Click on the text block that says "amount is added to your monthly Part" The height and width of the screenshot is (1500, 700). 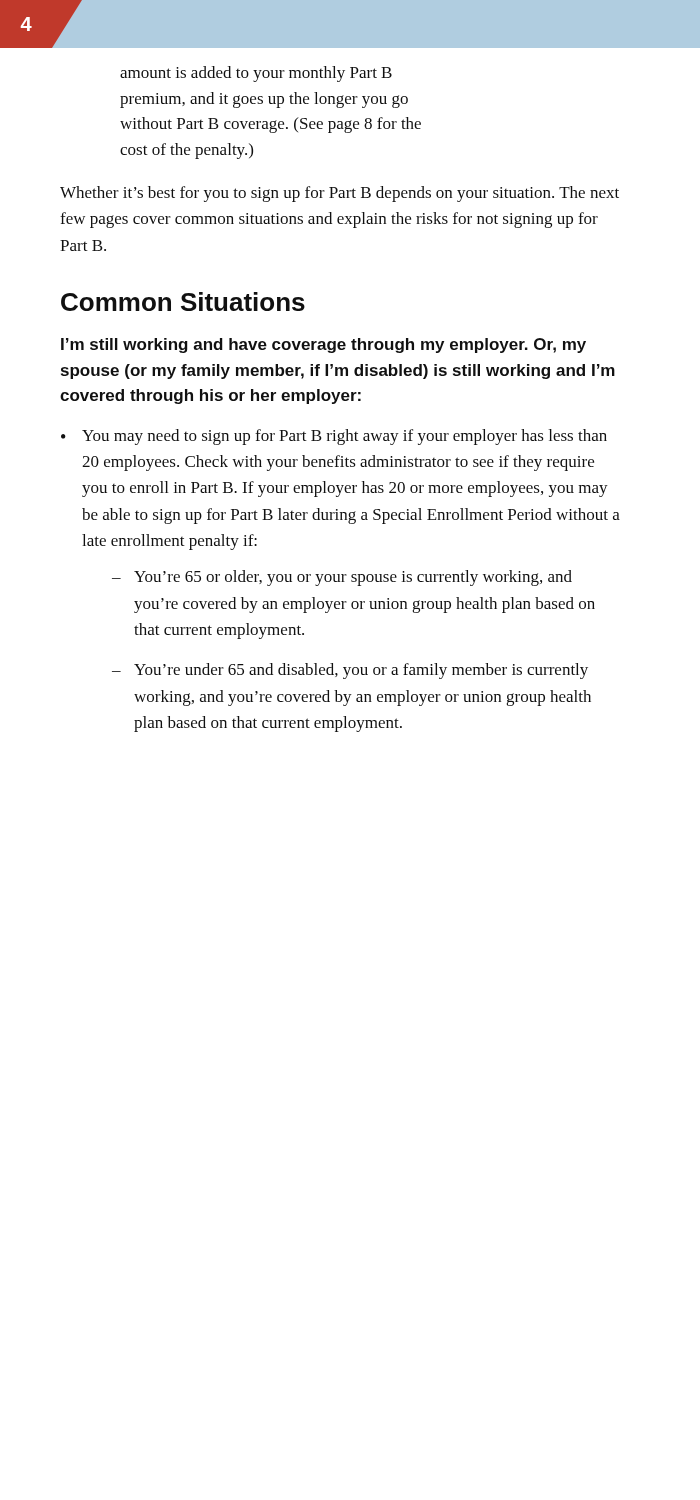[x=271, y=111]
